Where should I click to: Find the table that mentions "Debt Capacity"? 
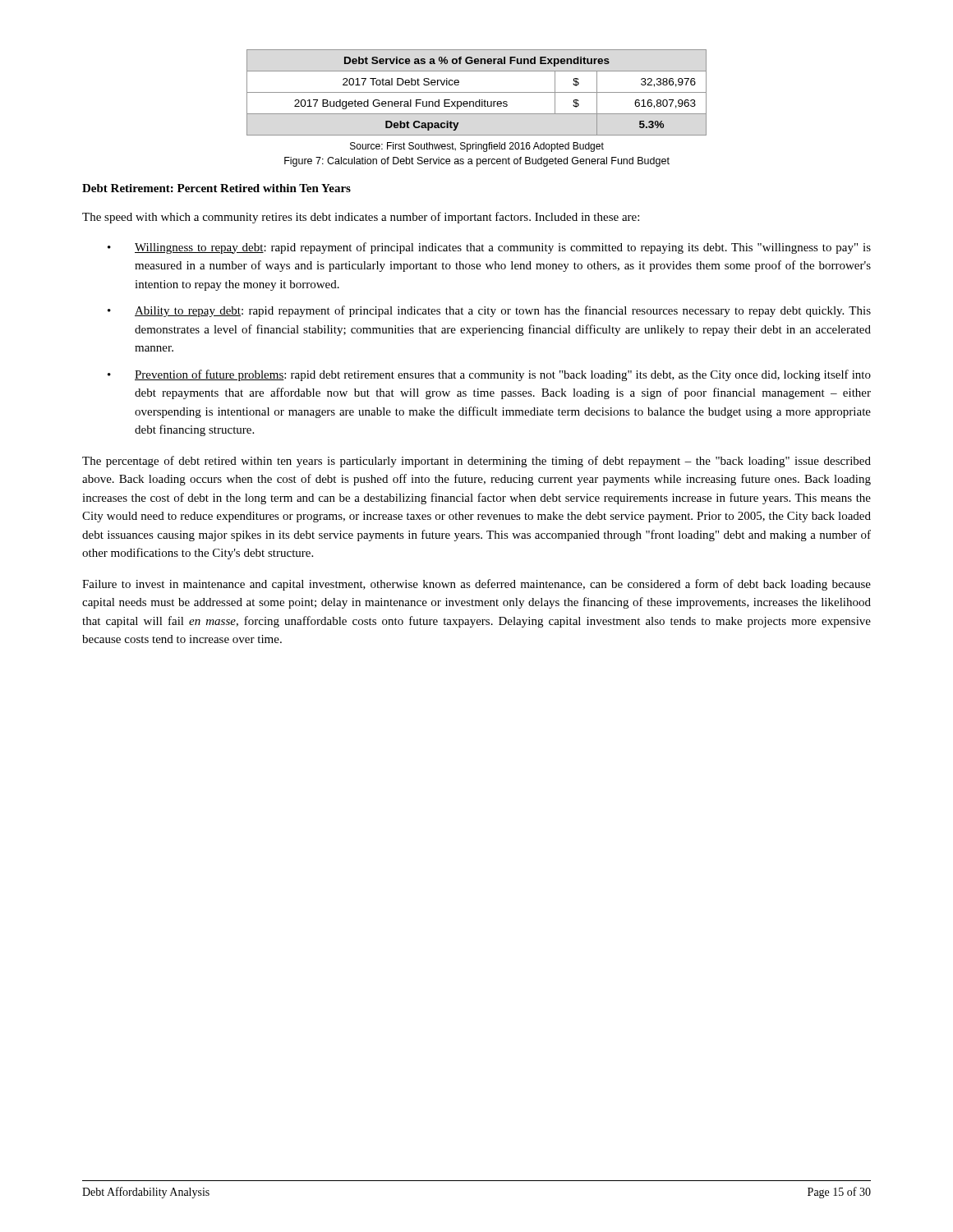tap(476, 92)
